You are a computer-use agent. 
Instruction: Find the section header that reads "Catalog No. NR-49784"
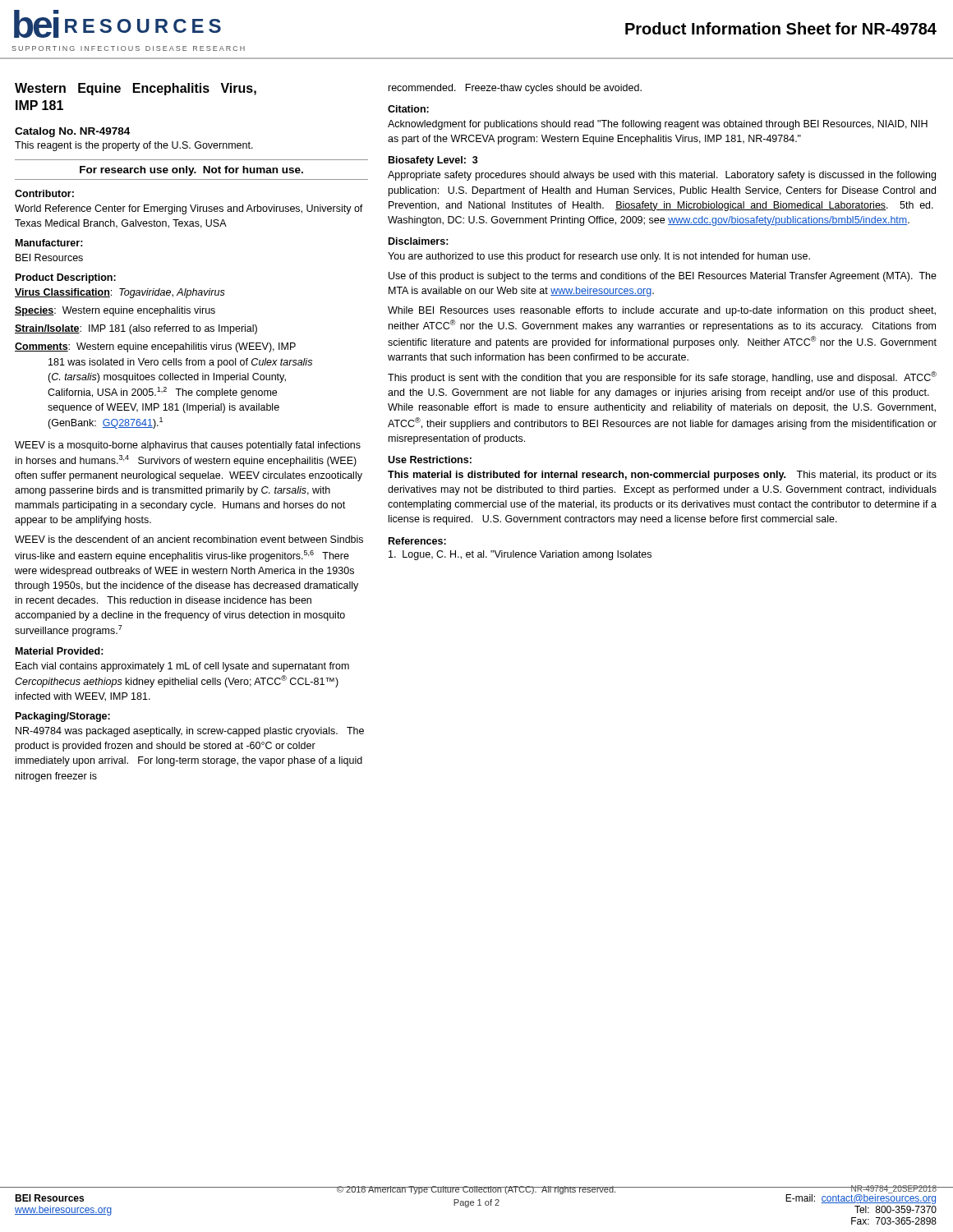72,131
